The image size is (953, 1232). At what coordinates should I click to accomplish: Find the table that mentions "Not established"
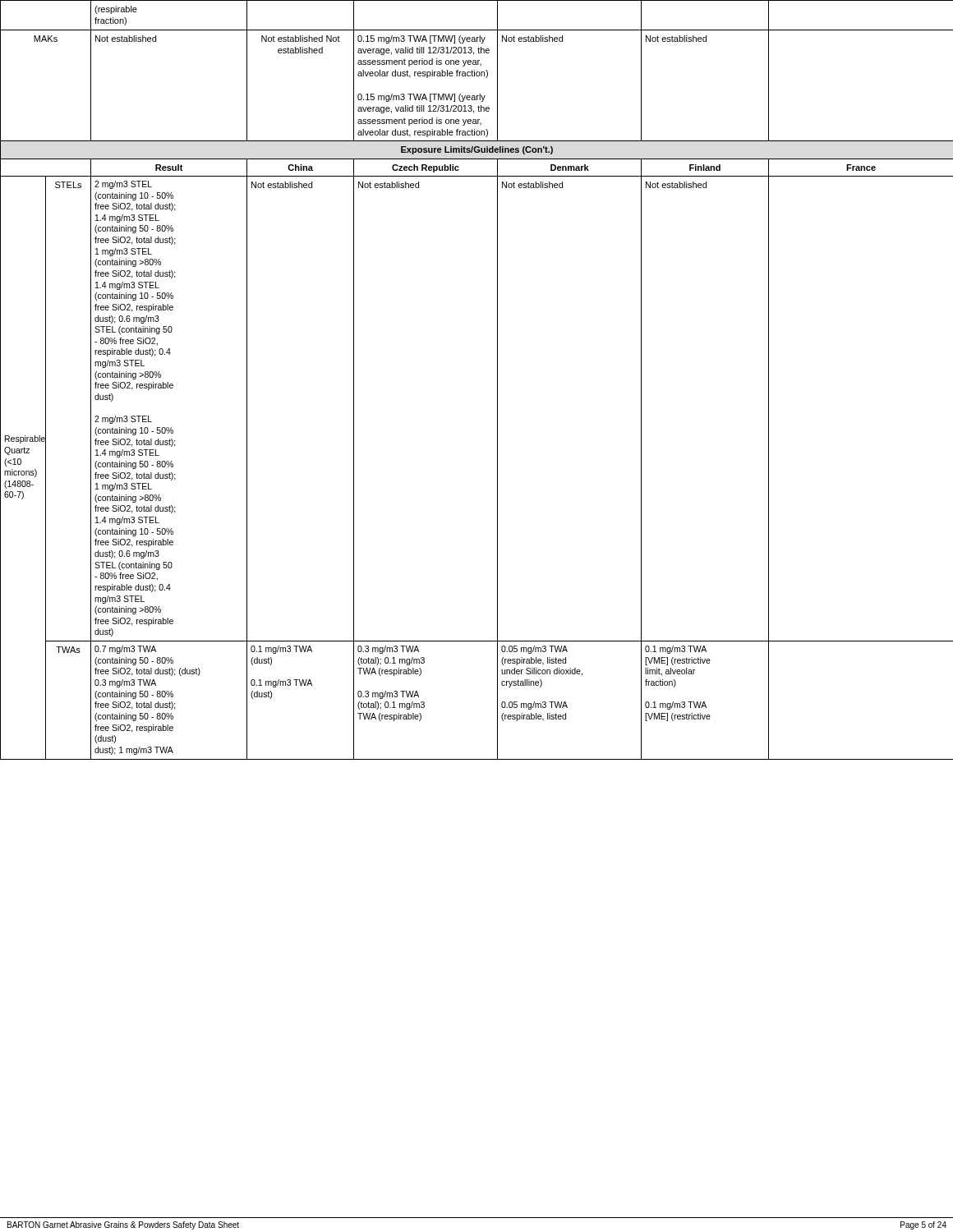tap(476, 380)
